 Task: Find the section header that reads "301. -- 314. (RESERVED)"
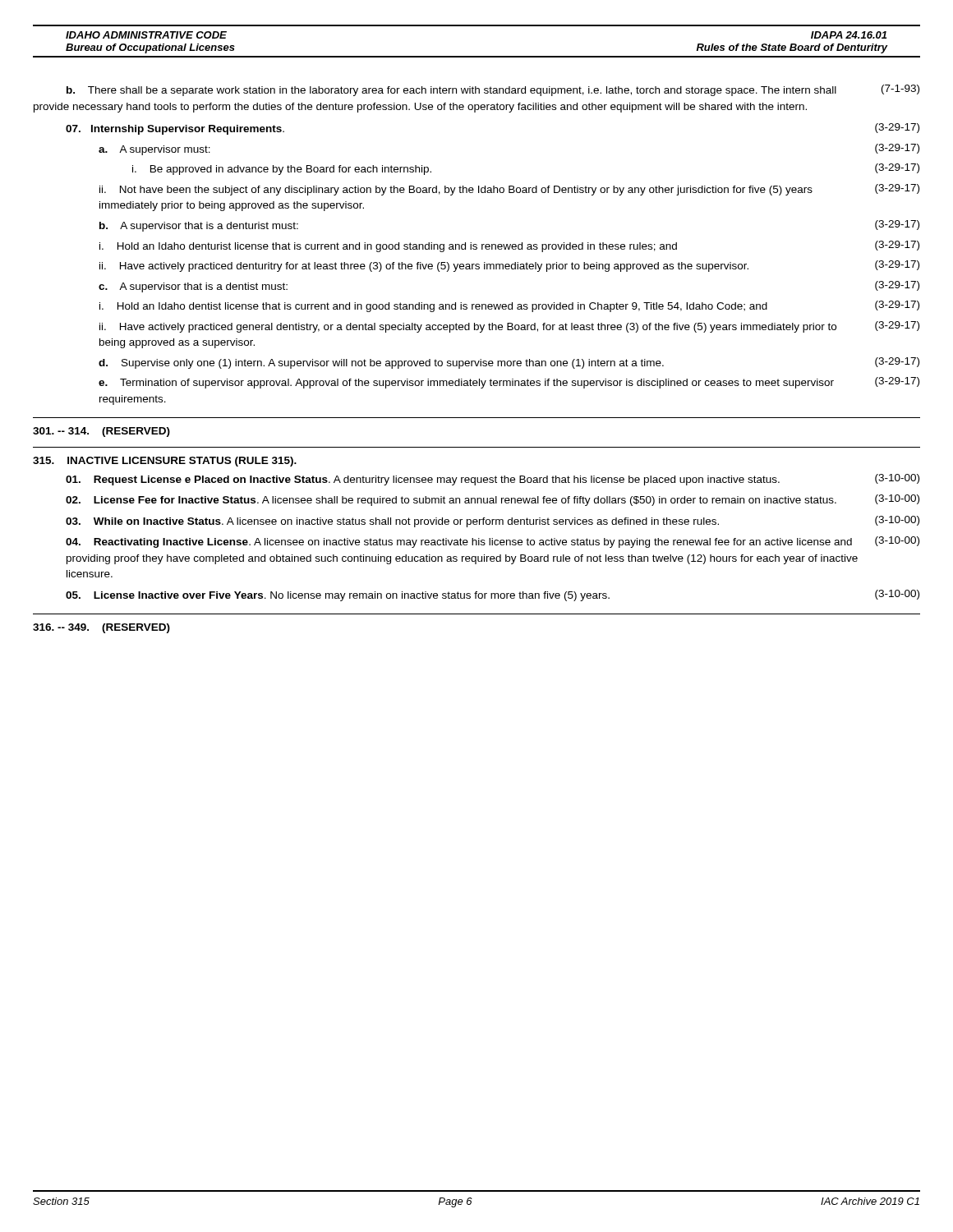(x=101, y=430)
